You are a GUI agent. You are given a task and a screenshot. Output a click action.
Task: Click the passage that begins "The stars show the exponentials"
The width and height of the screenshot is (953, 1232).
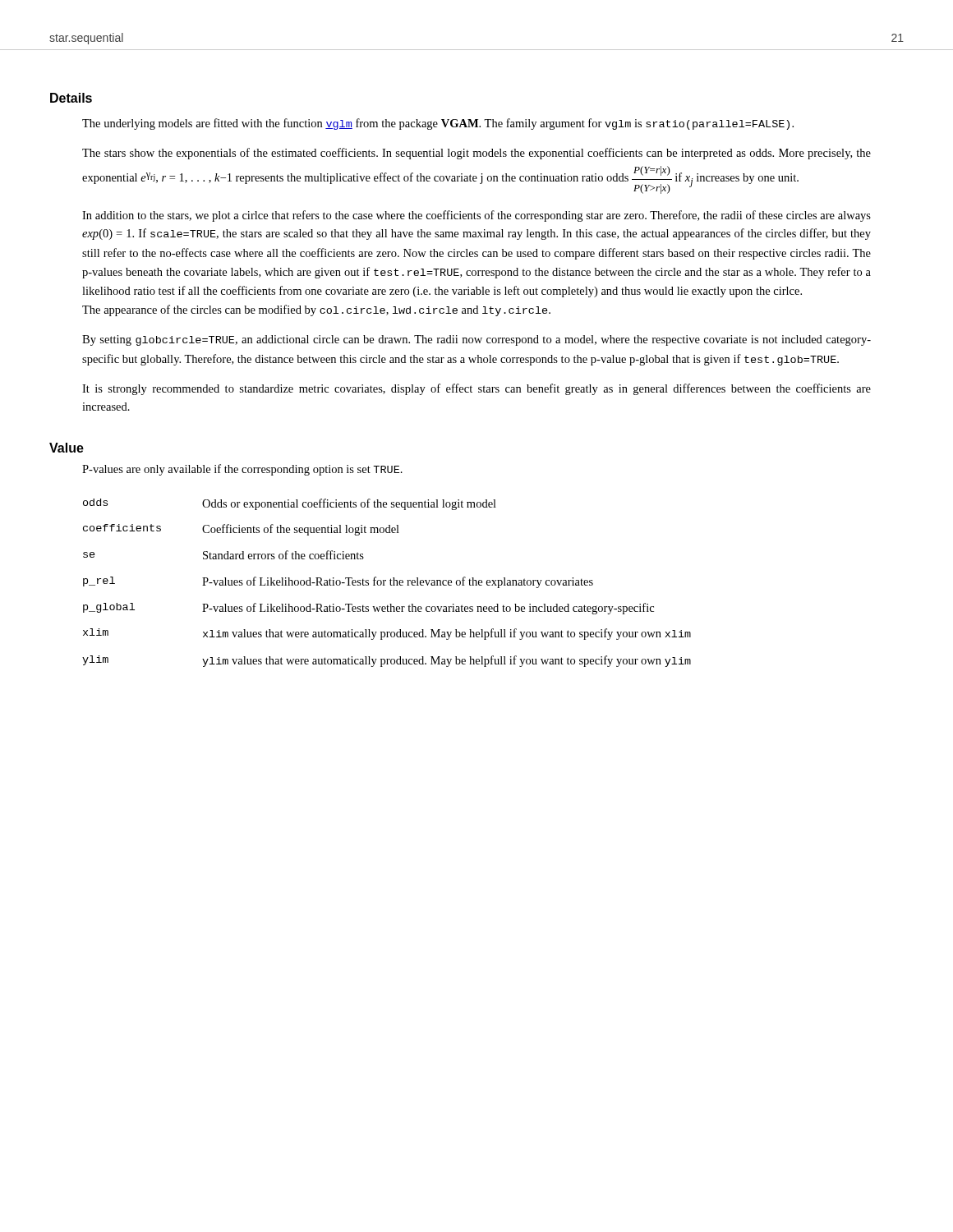[x=476, y=171]
